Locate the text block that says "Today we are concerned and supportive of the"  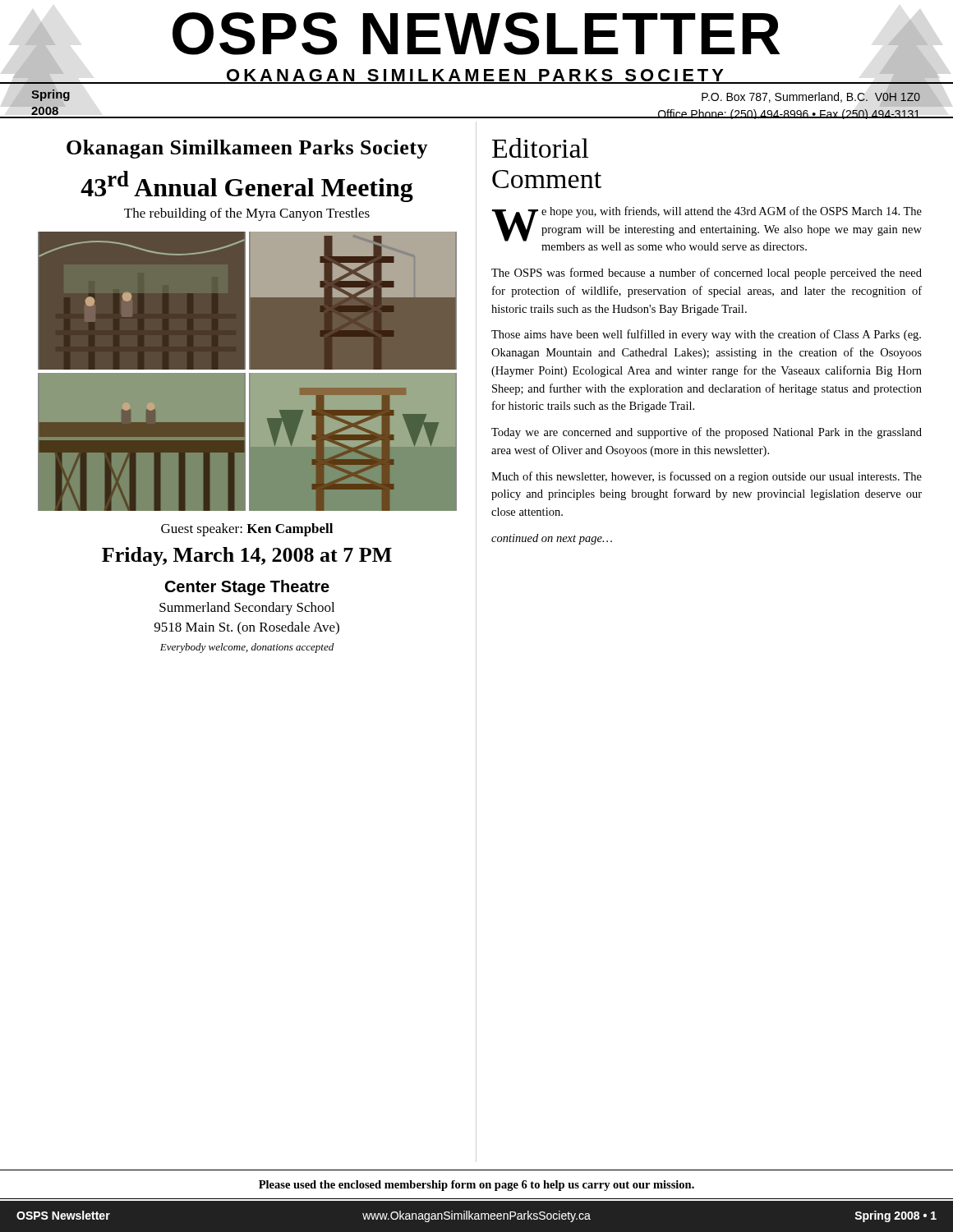coord(707,441)
